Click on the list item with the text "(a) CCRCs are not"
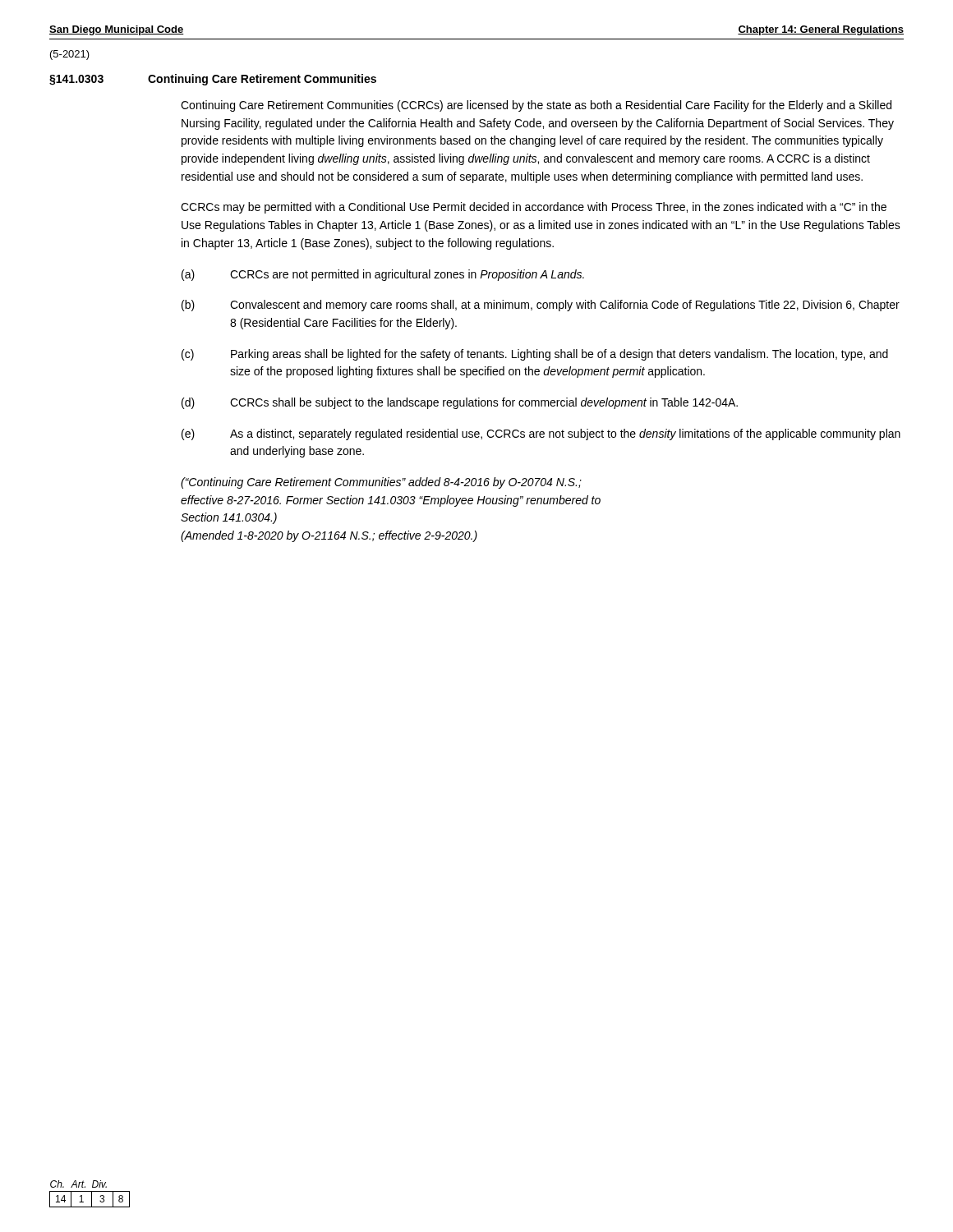The width and height of the screenshot is (953, 1232). 542,275
